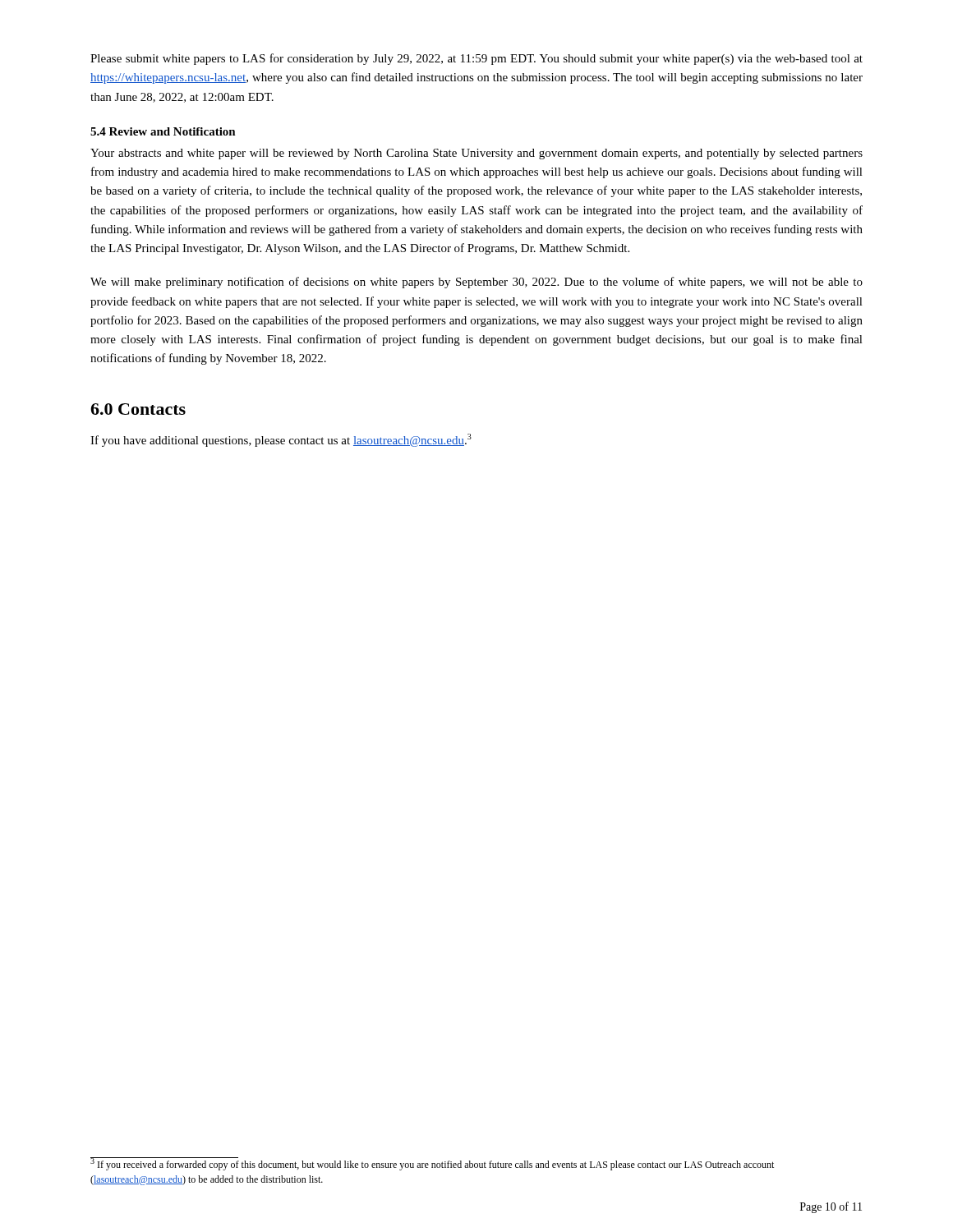Viewport: 953px width, 1232px height.
Task: Where does it say "6.0 Contacts"?
Action: click(138, 408)
